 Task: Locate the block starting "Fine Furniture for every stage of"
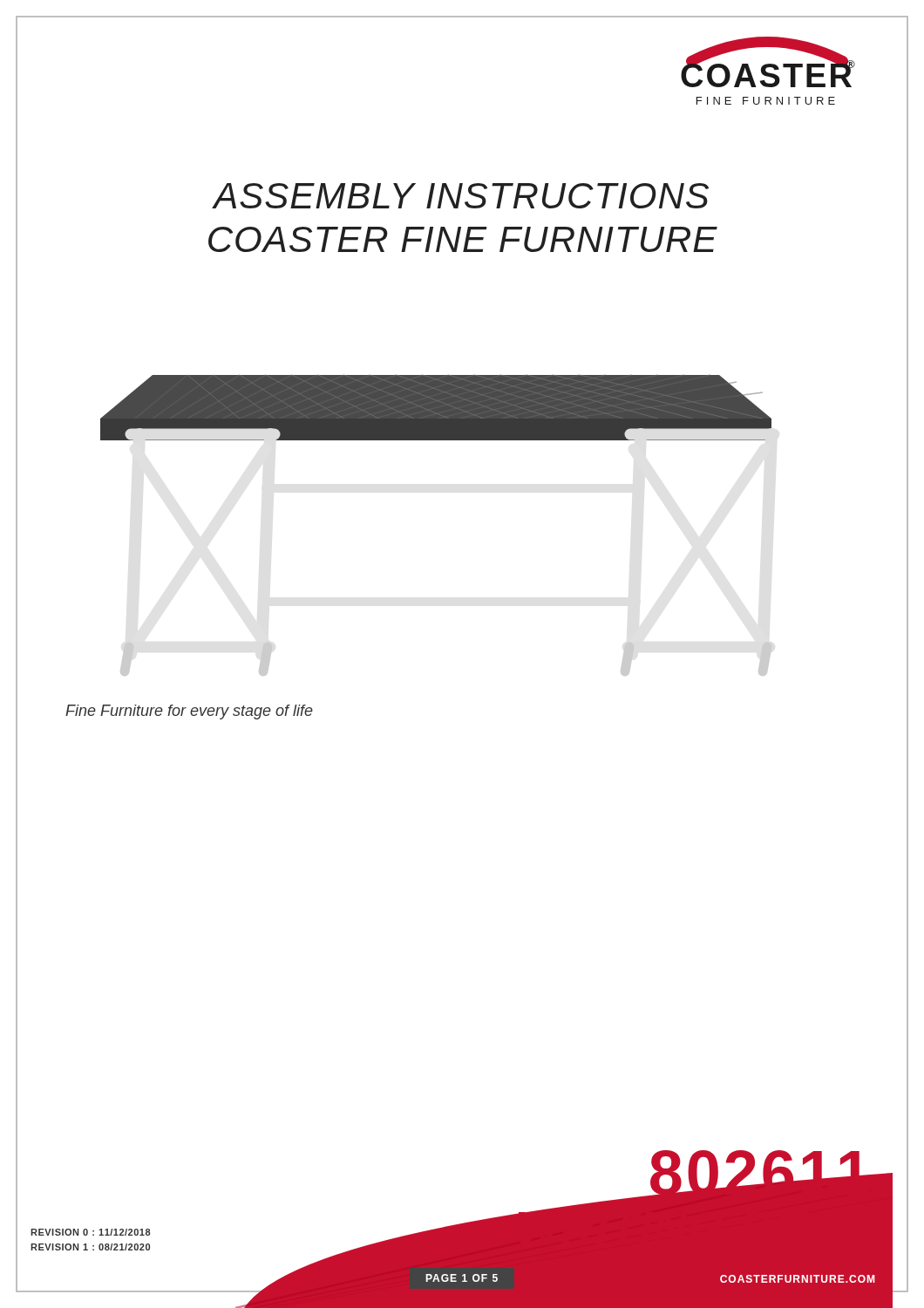(x=189, y=711)
